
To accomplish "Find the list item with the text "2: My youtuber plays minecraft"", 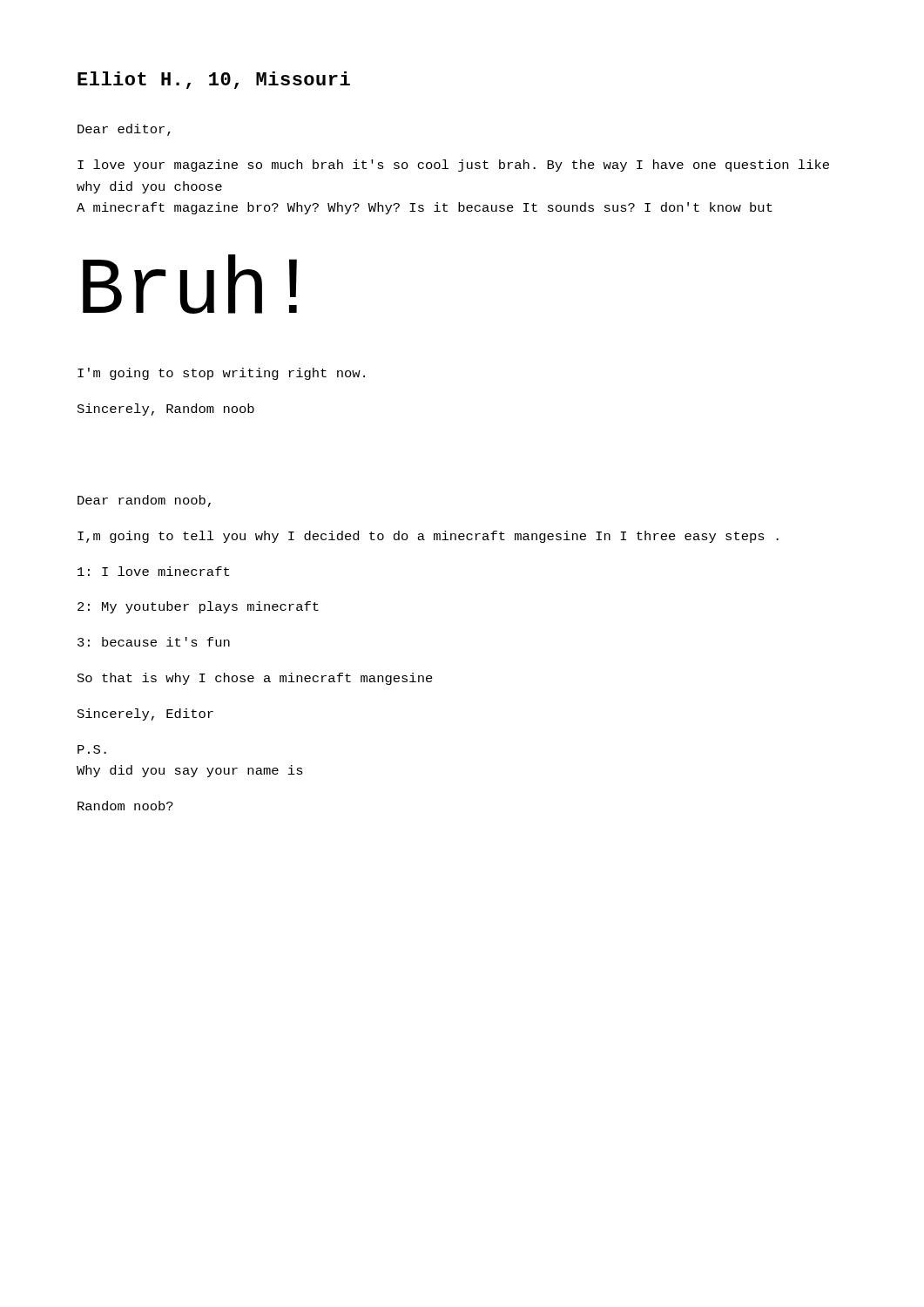I will [198, 608].
